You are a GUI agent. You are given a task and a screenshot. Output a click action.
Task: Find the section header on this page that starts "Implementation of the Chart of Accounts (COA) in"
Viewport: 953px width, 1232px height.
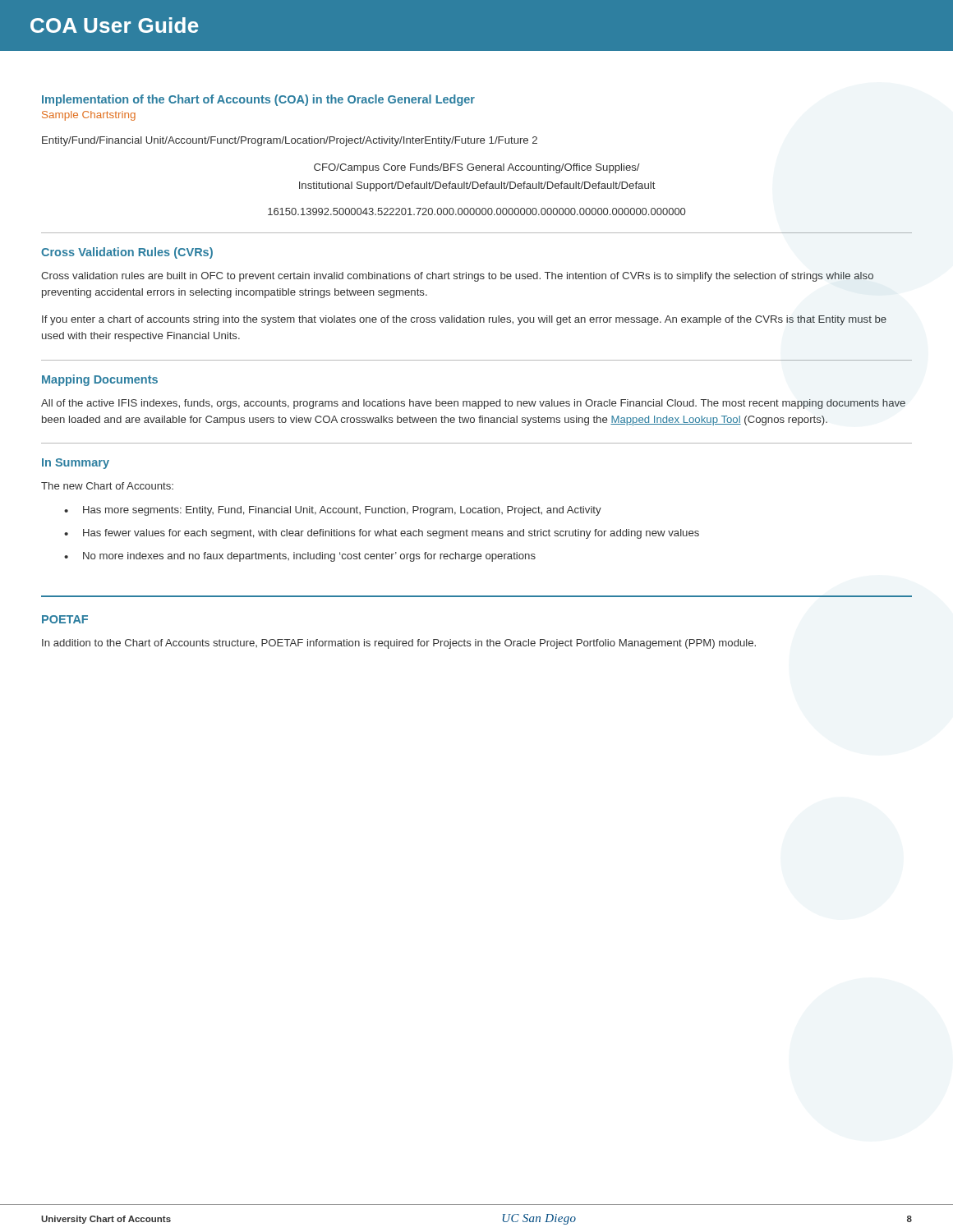coord(258,99)
